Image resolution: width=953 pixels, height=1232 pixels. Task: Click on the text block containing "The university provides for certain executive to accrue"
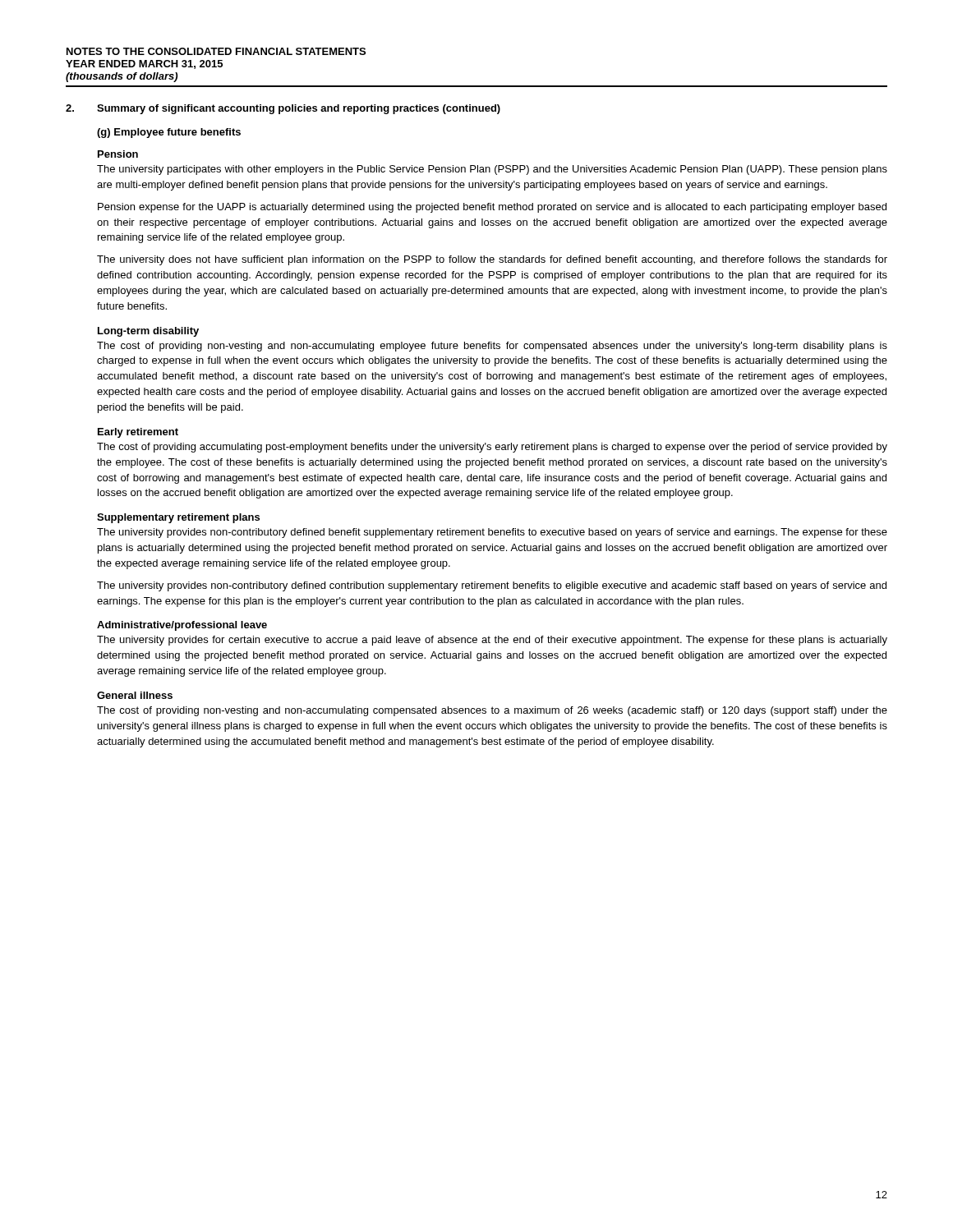pyautogui.click(x=492, y=656)
